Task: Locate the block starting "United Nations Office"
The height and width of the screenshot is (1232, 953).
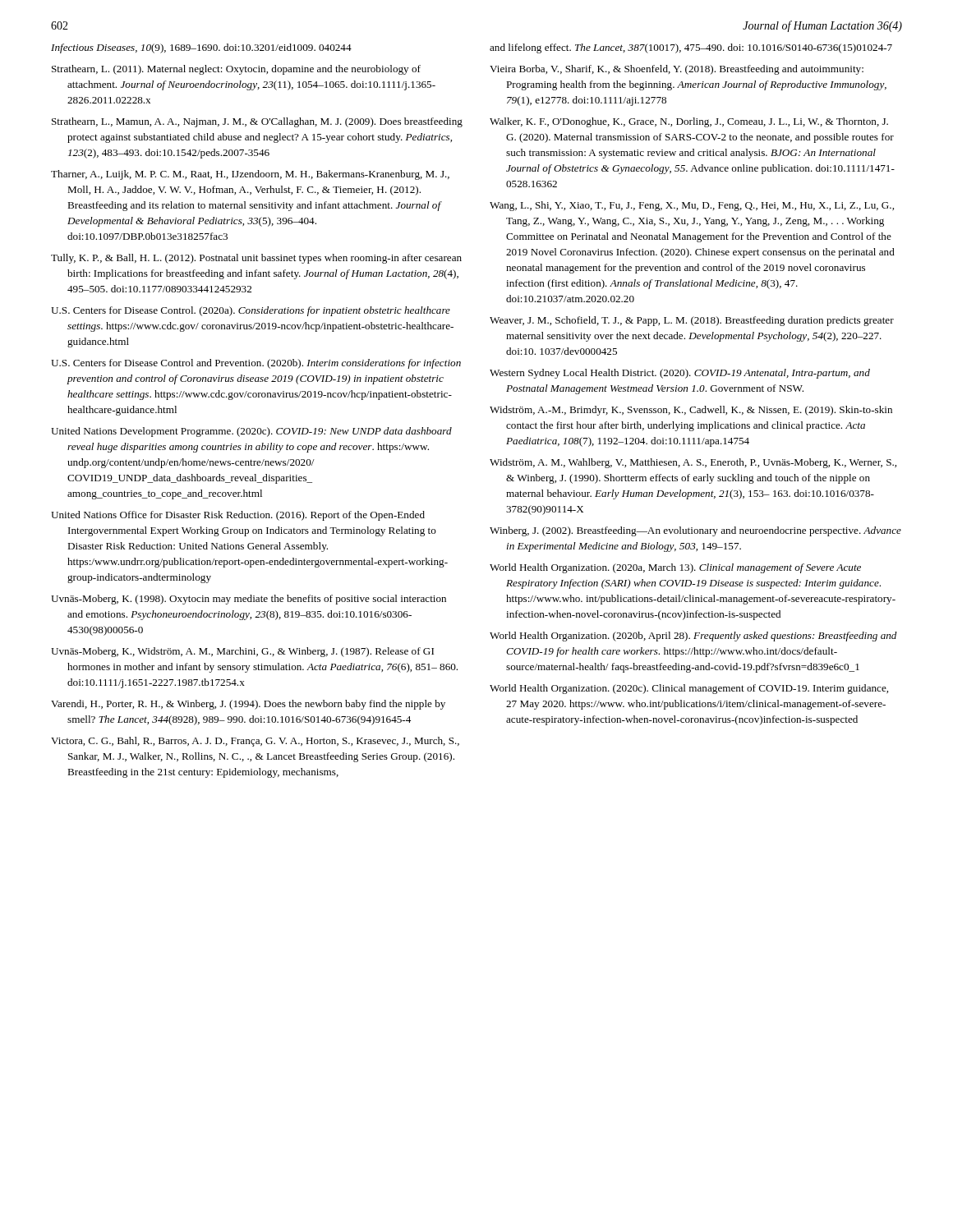Action: coord(249,546)
